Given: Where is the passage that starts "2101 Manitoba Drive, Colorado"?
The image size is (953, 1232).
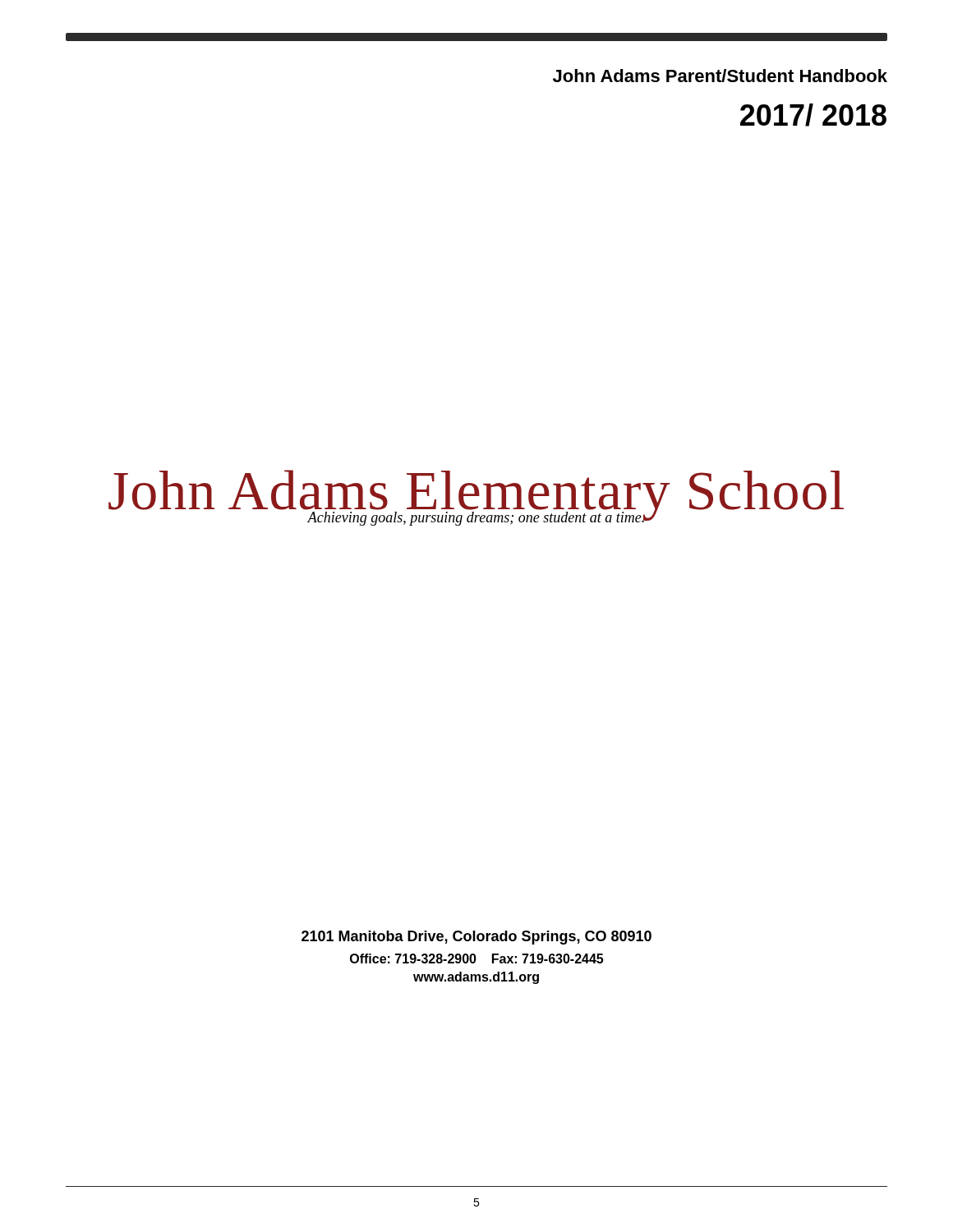Looking at the screenshot, I should 476,956.
